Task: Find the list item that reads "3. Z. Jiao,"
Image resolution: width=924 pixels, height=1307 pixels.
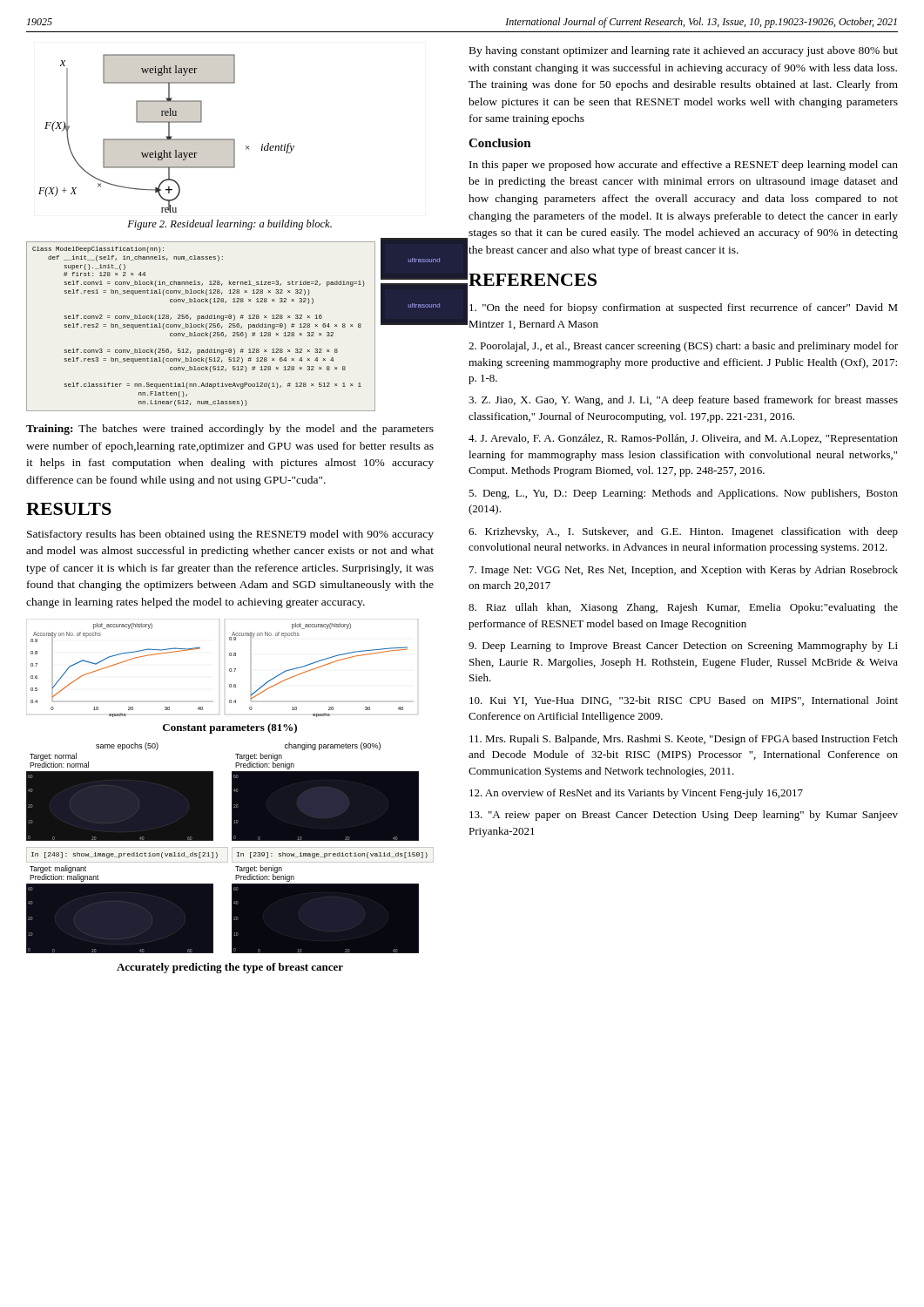Action: 683,408
